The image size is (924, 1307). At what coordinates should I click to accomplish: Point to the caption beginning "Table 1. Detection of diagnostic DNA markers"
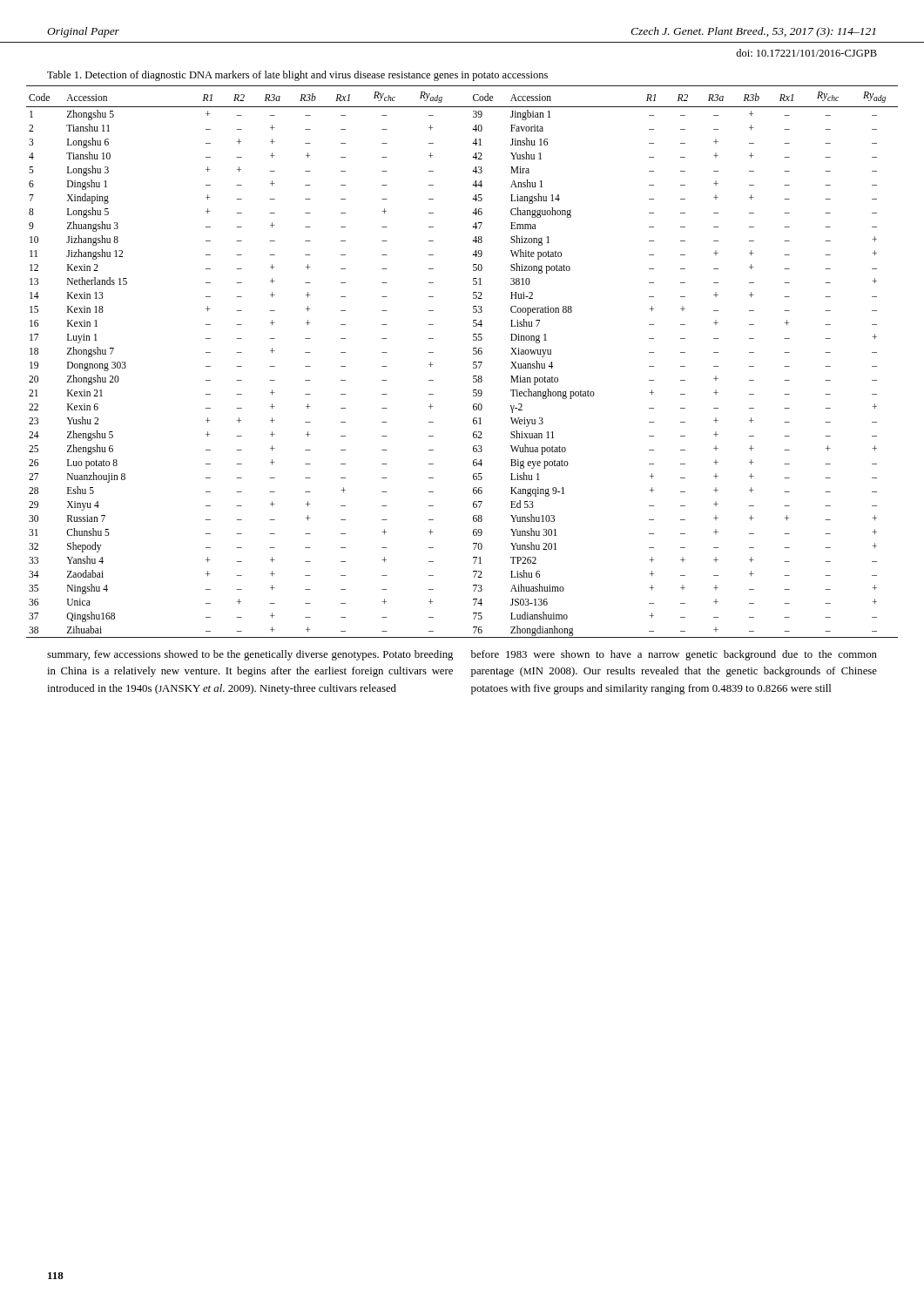point(462,75)
